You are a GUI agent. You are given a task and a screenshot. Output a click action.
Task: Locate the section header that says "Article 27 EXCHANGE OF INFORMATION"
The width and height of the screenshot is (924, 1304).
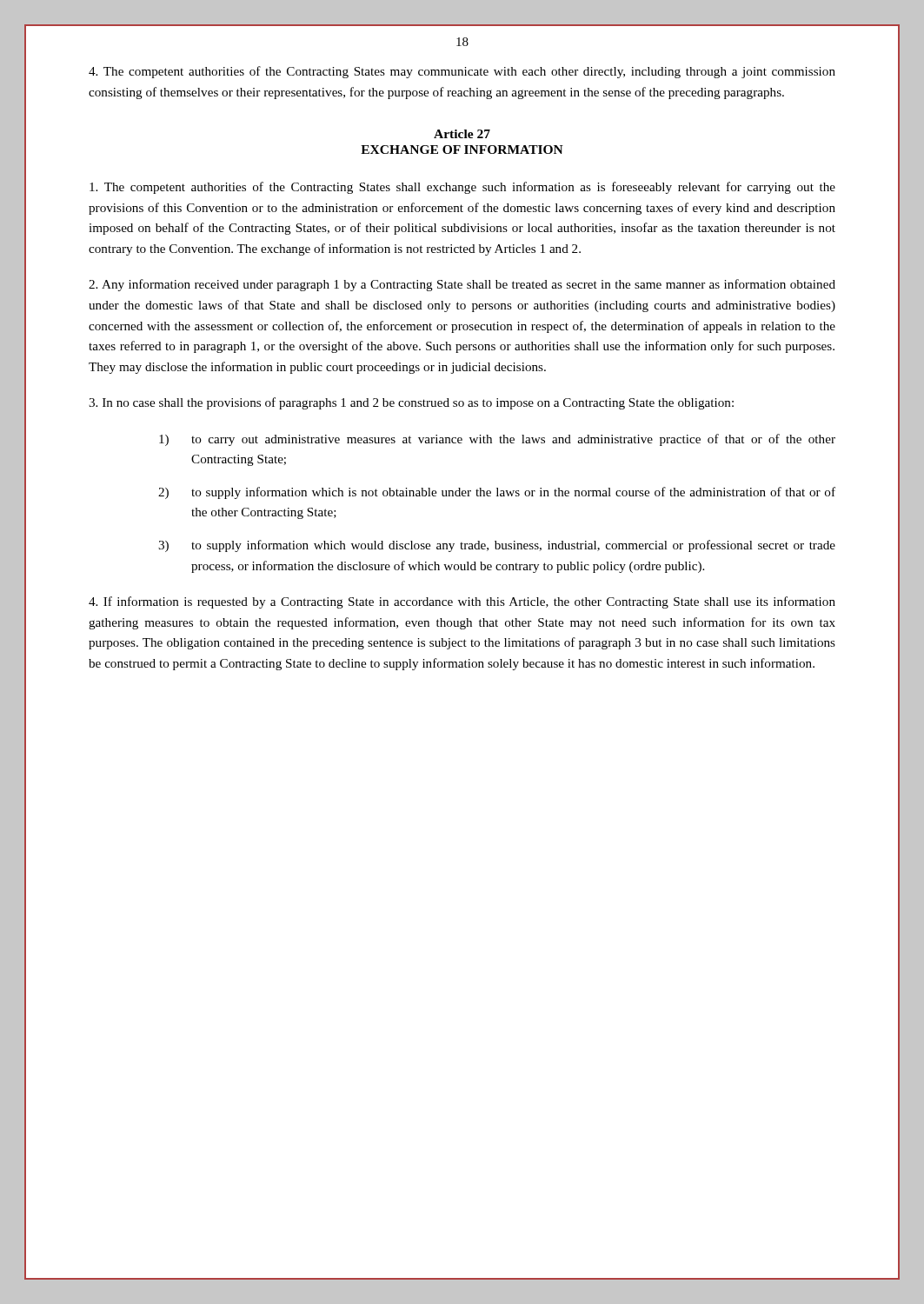click(462, 142)
